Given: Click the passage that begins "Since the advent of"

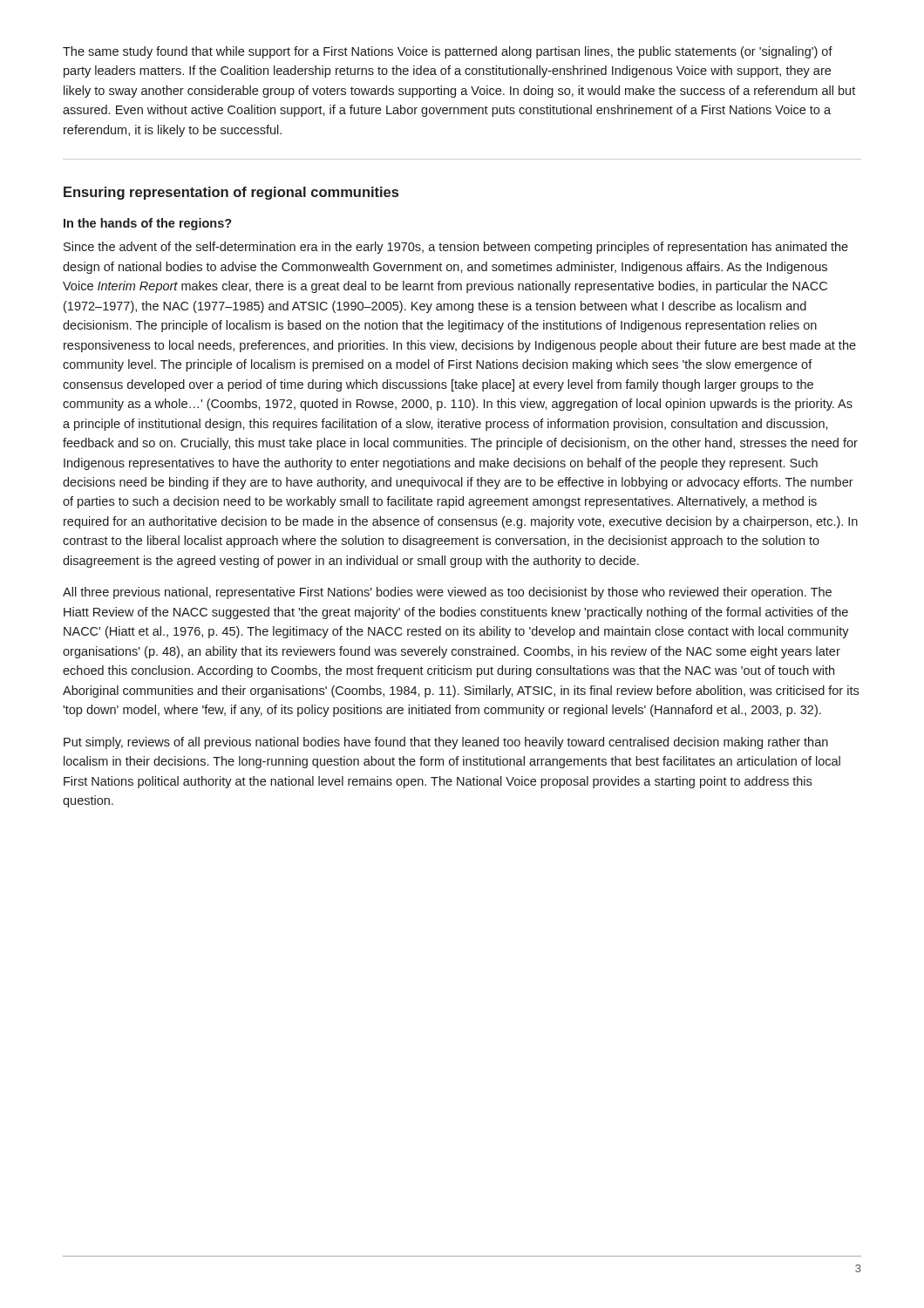Looking at the screenshot, I should tap(460, 404).
